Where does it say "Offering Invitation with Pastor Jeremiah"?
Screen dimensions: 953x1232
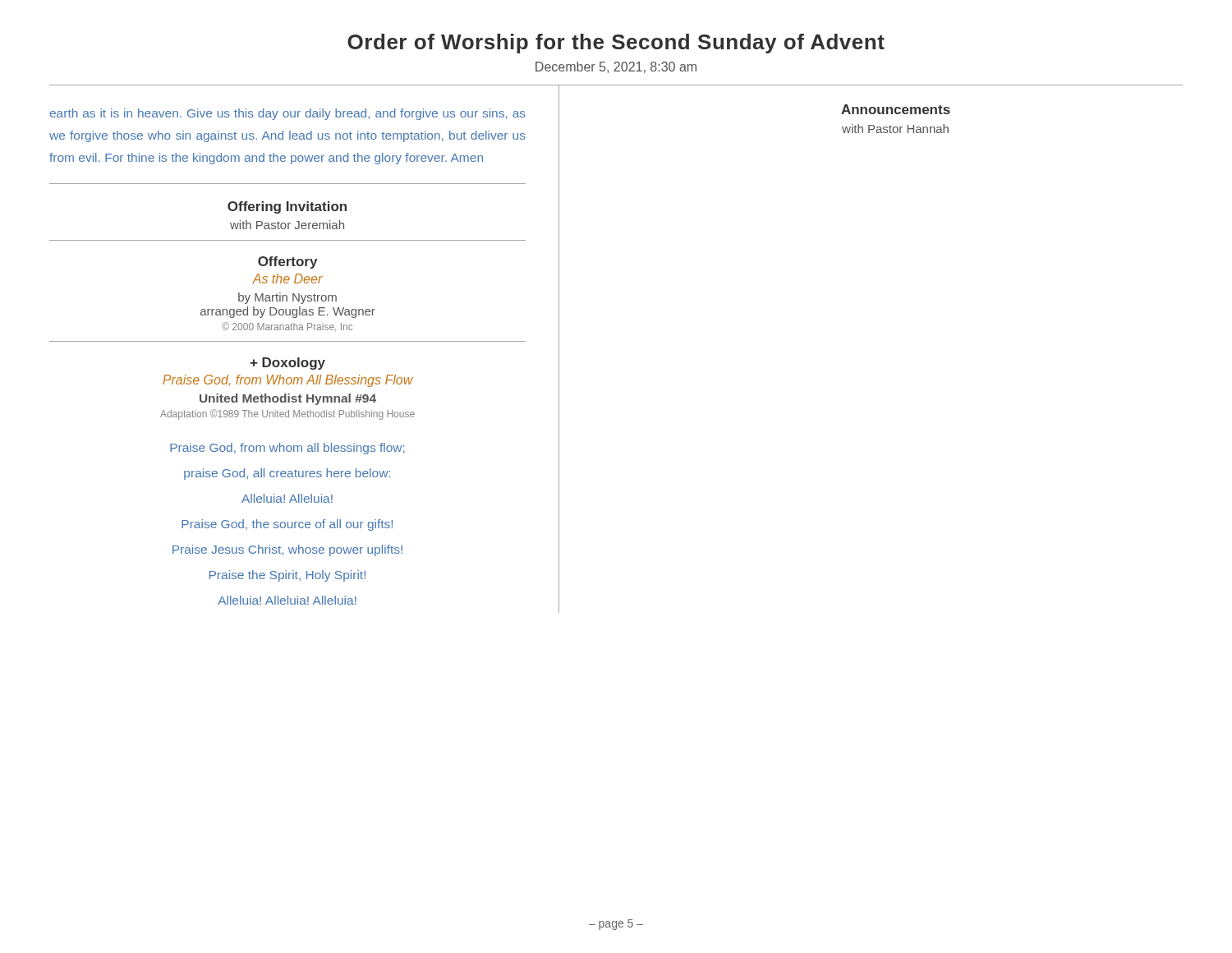(287, 216)
